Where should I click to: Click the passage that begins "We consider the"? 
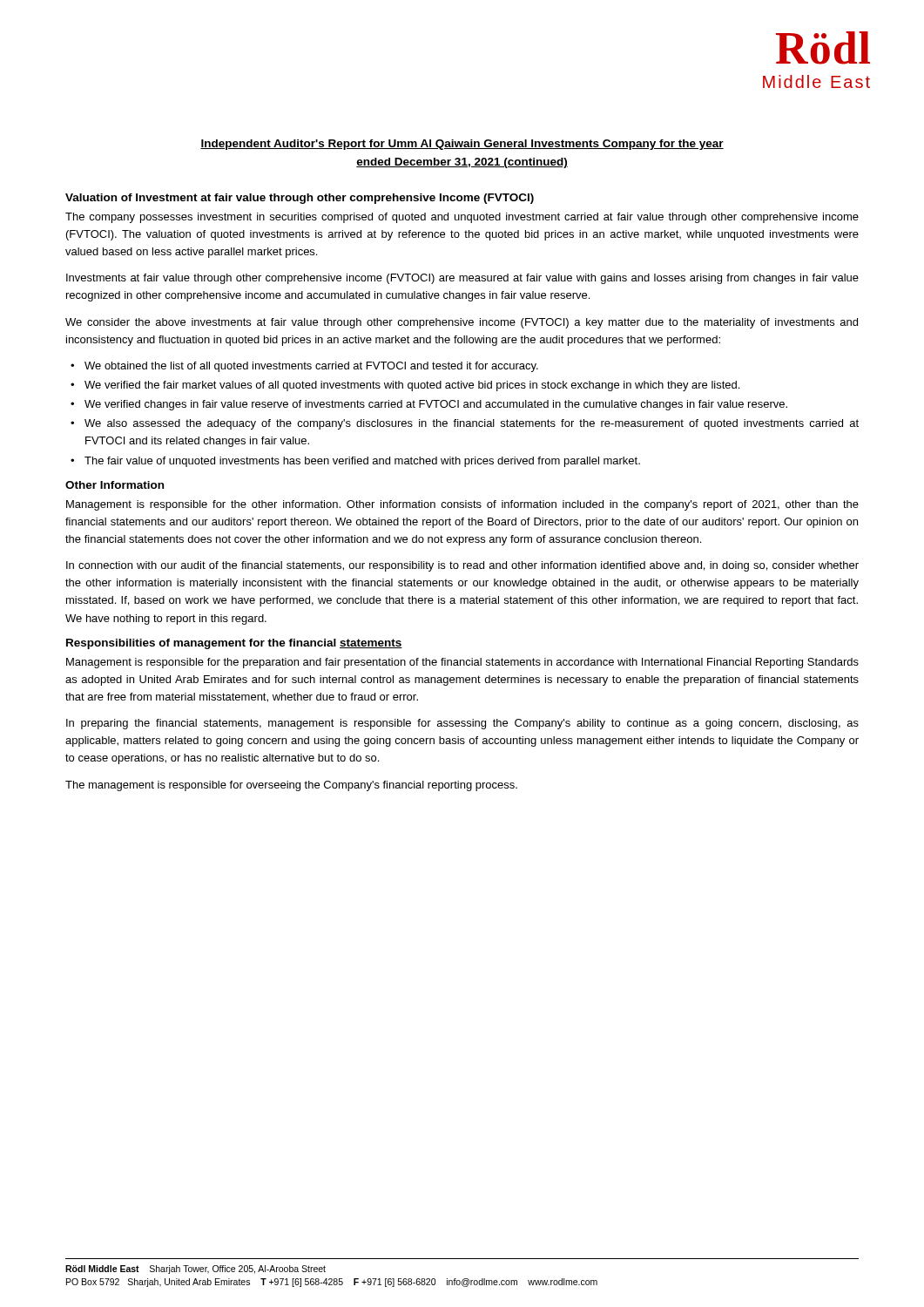[x=462, y=330]
